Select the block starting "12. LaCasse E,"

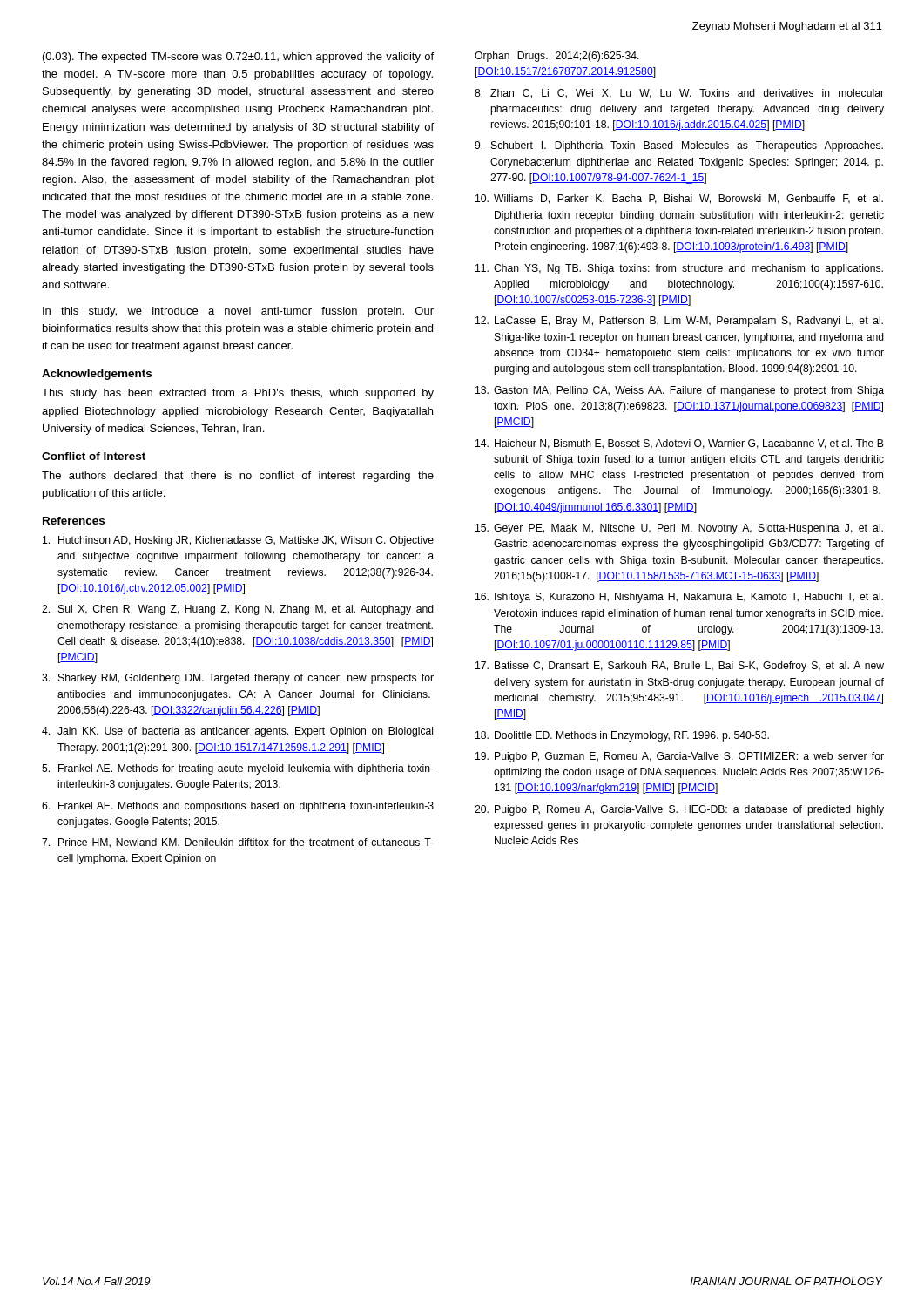pyautogui.click(x=679, y=345)
